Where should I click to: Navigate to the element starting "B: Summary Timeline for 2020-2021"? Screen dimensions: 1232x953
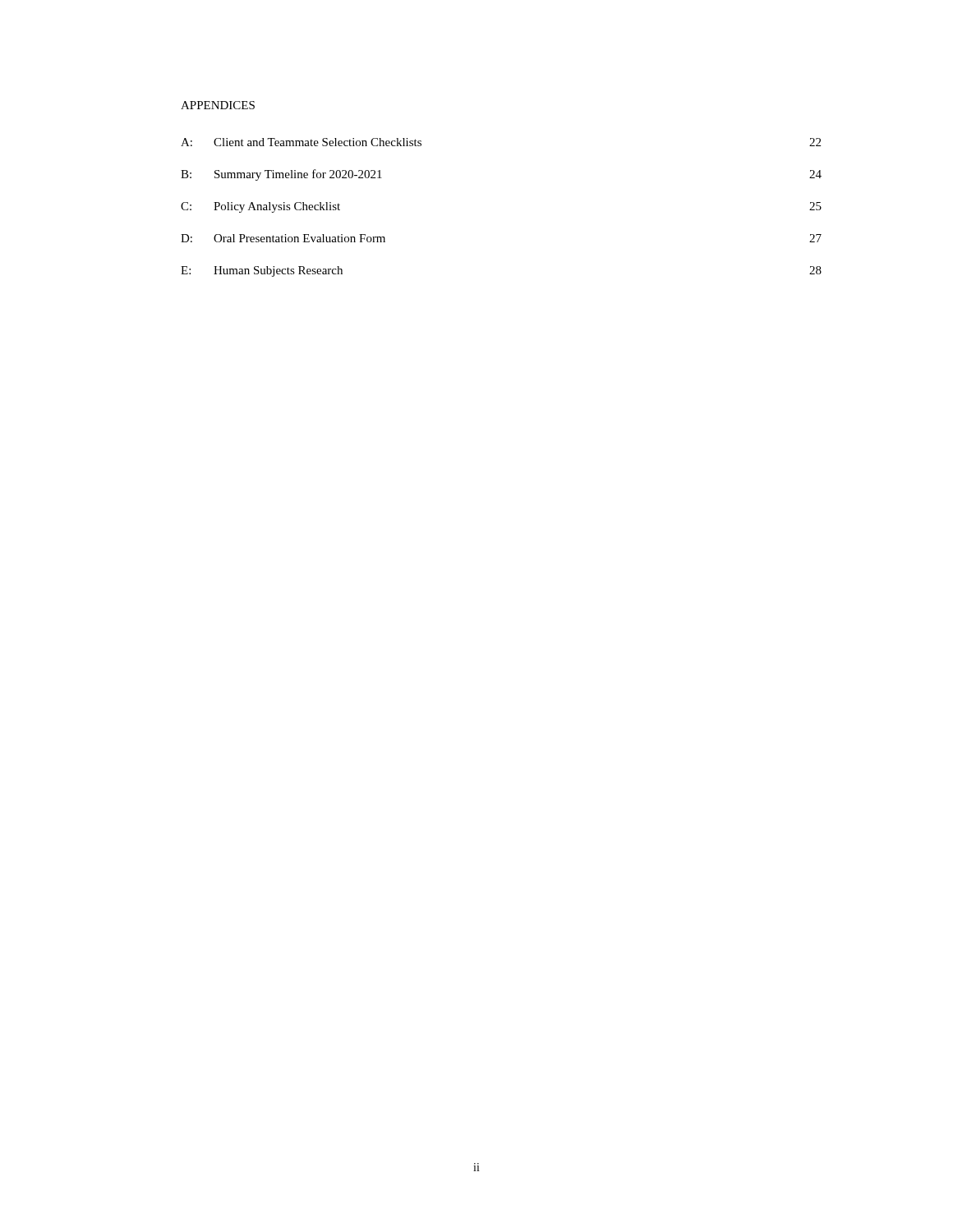pos(295,175)
